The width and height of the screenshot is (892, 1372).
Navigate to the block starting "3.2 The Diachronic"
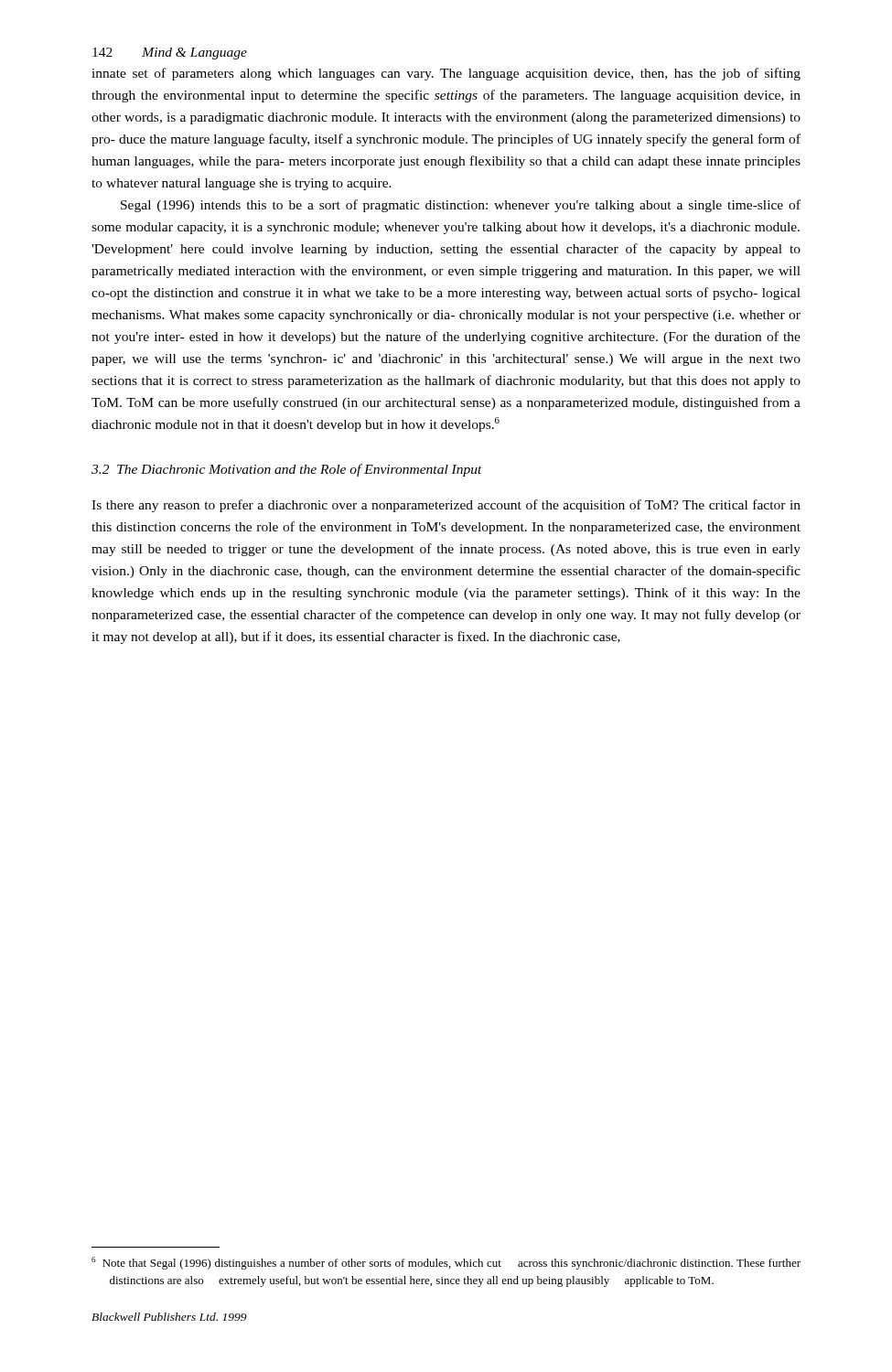tap(287, 469)
